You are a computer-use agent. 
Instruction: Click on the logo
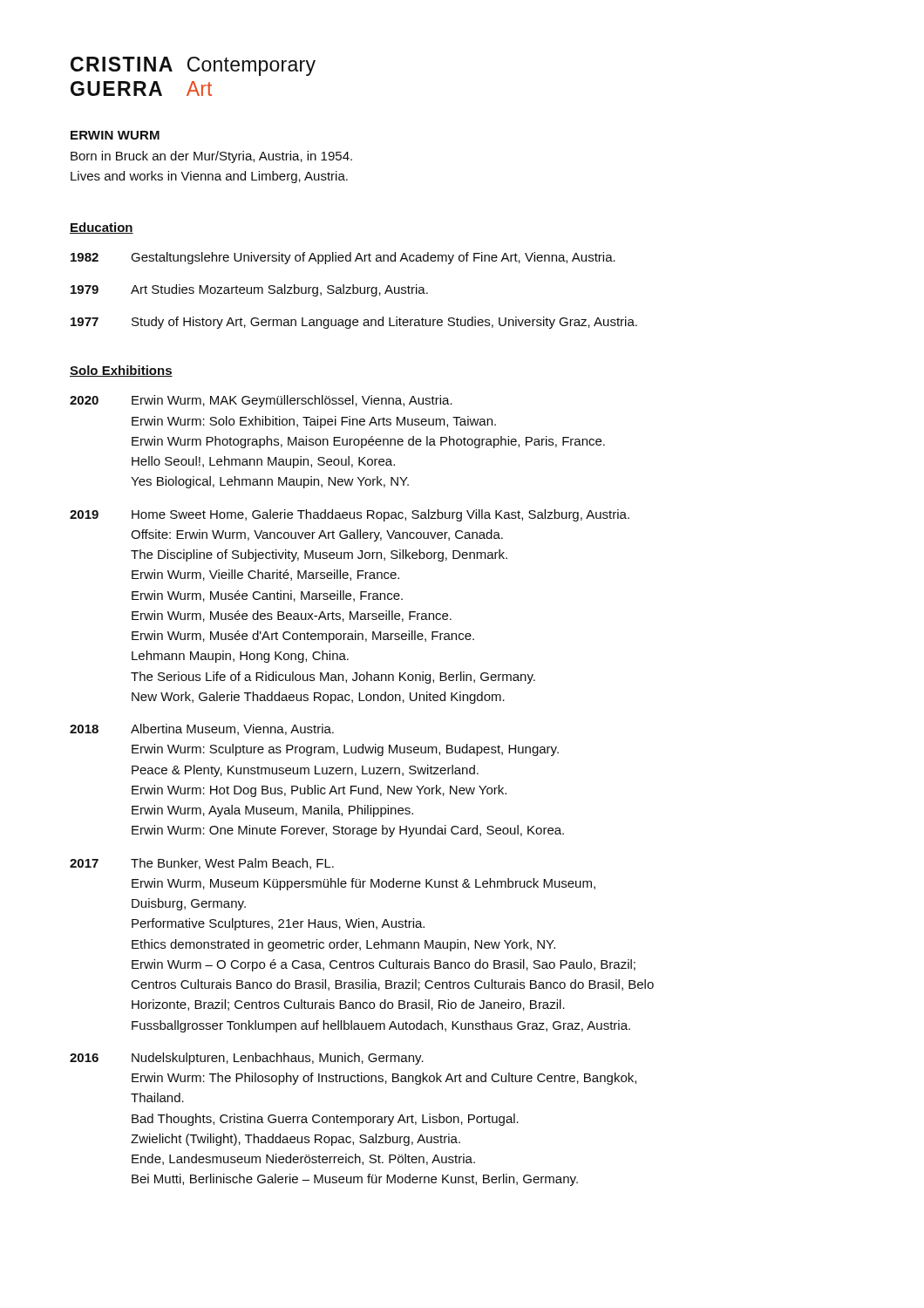(462, 77)
